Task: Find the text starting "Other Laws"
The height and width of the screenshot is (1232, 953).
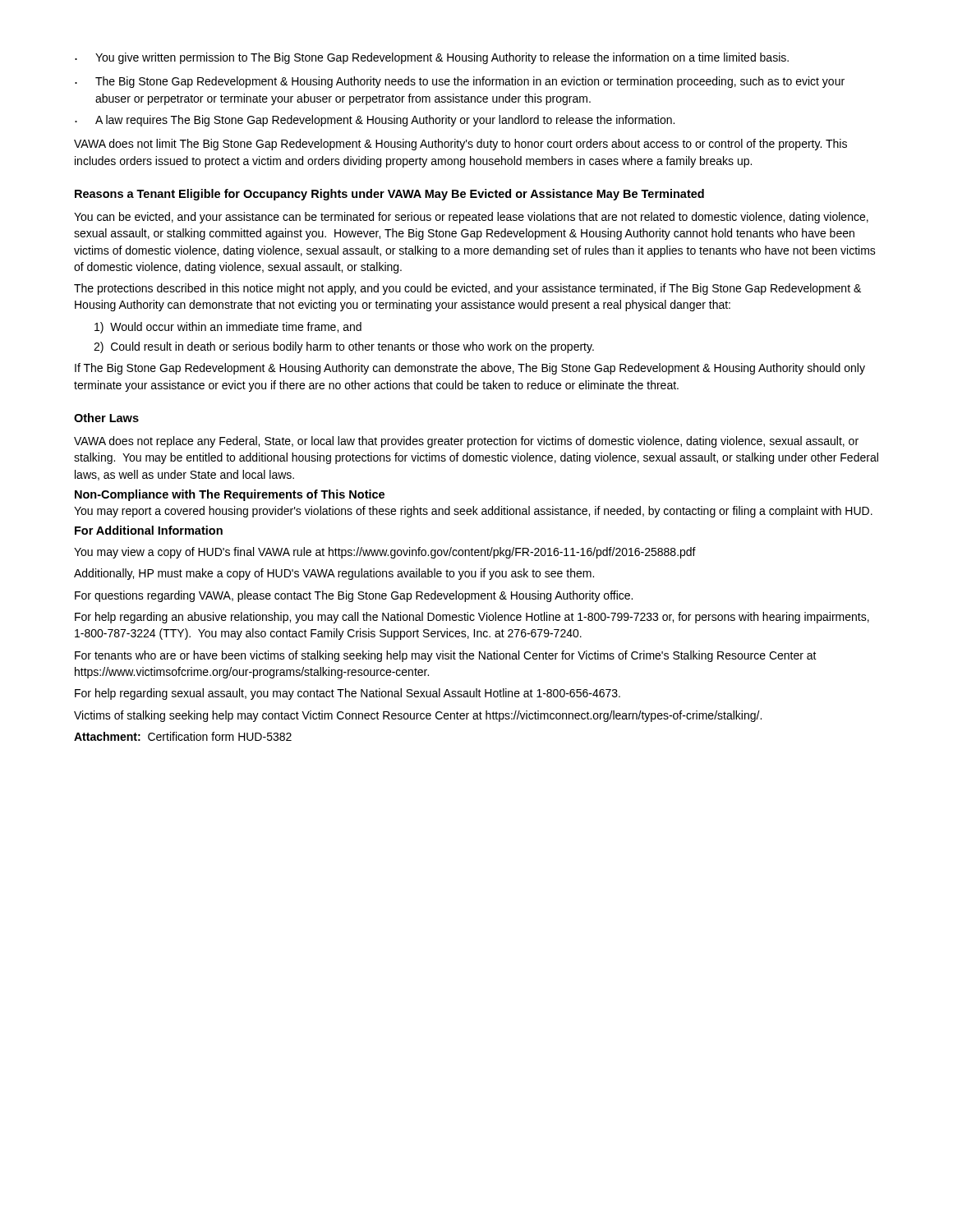Action: click(106, 418)
